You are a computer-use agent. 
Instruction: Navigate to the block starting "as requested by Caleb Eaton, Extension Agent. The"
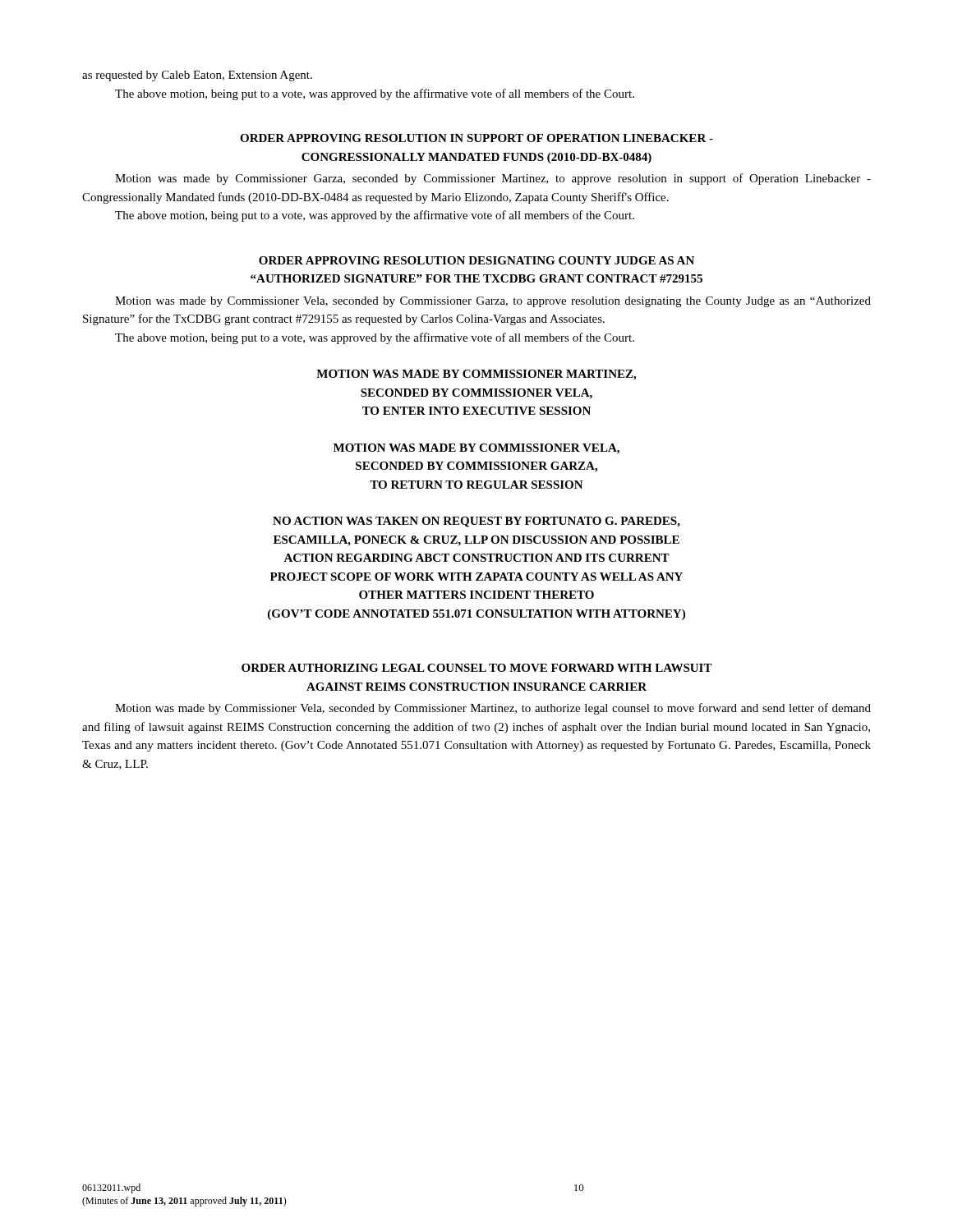click(x=476, y=84)
